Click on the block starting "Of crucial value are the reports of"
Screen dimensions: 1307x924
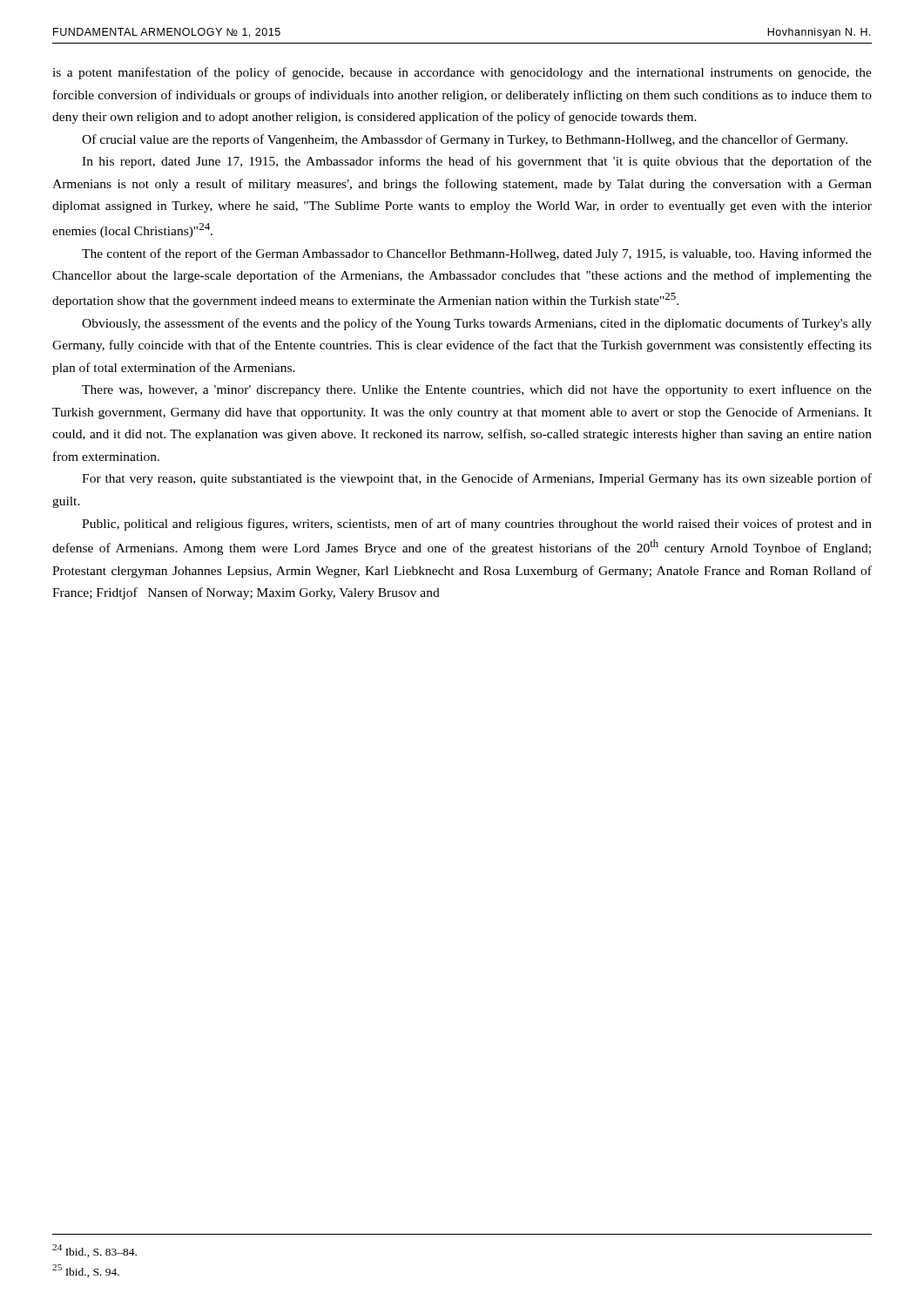pyautogui.click(x=462, y=139)
